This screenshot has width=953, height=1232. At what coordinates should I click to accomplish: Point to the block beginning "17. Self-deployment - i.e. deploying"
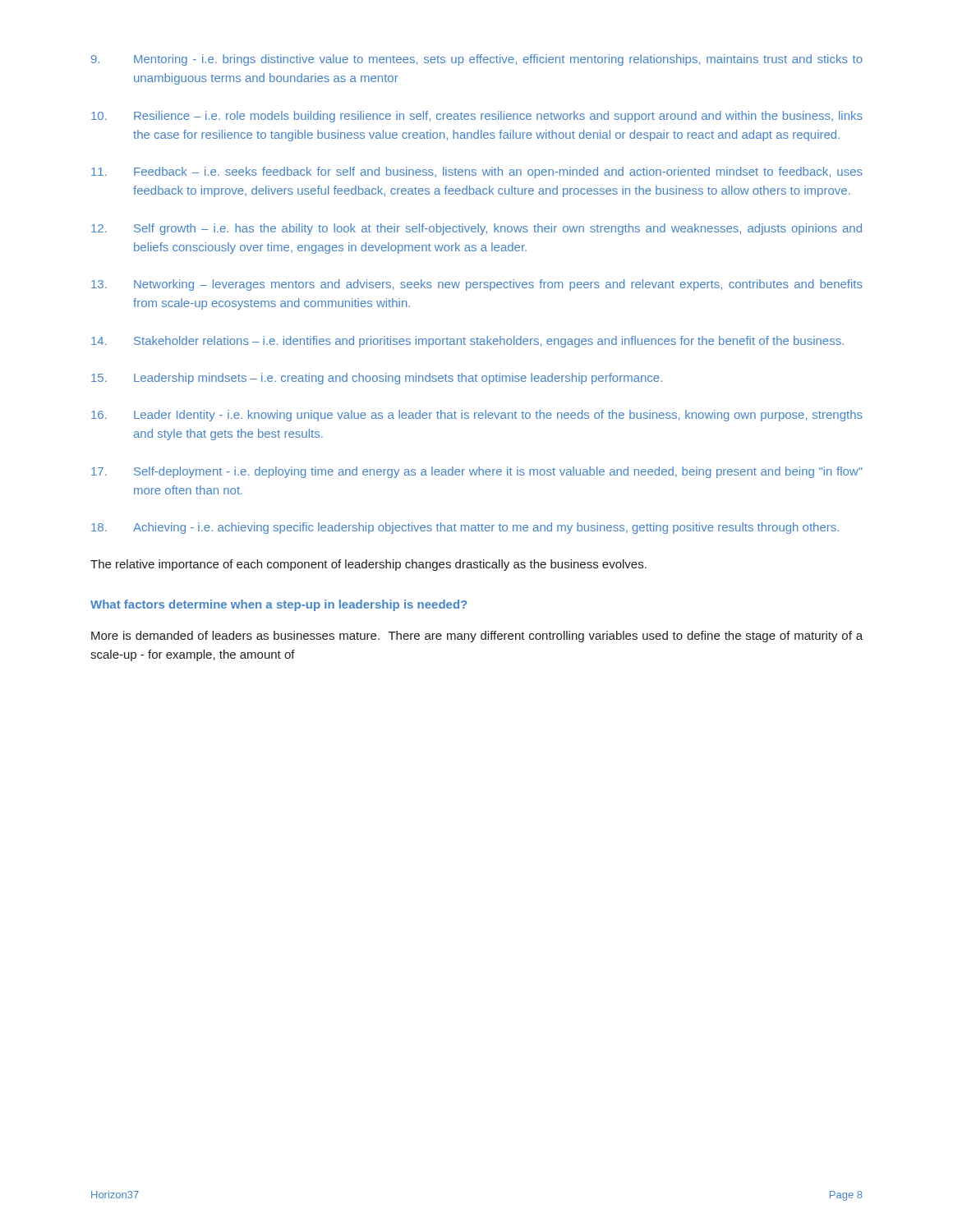pyautogui.click(x=476, y=480)
